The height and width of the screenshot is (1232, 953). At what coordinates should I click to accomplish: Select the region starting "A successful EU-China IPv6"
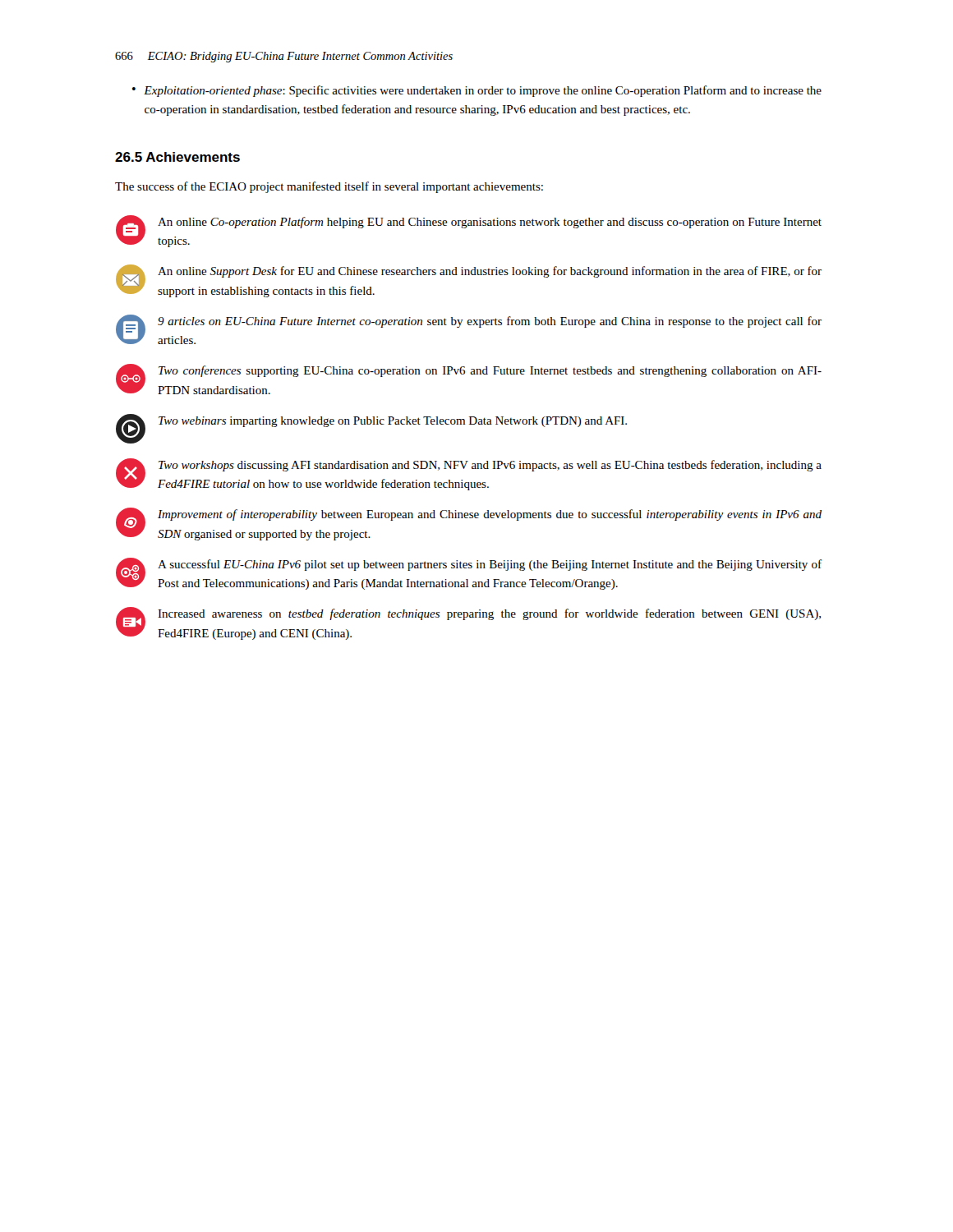pyautogui.click(x=468, y=574)
